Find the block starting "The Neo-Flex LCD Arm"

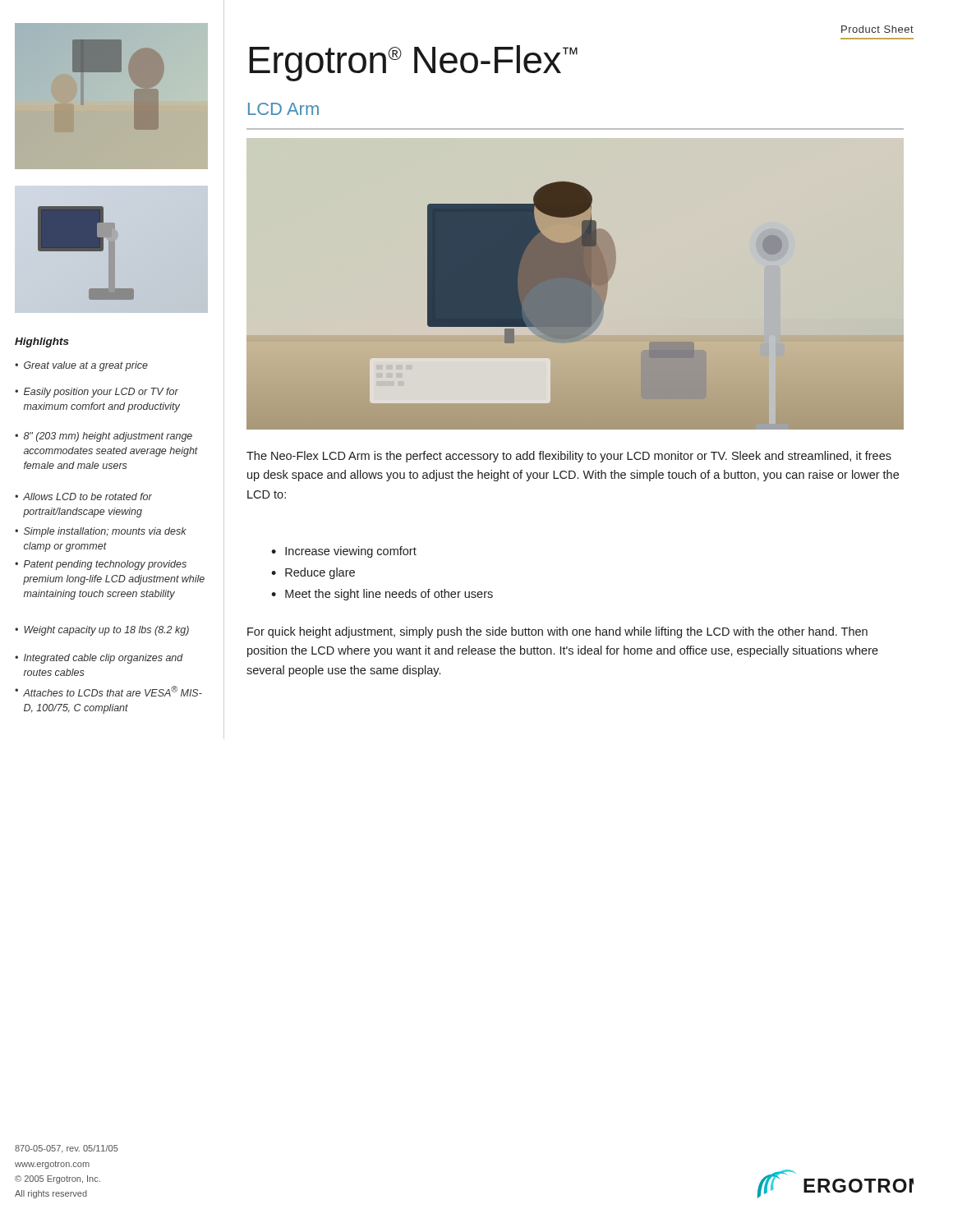click(x=573, y=475)
